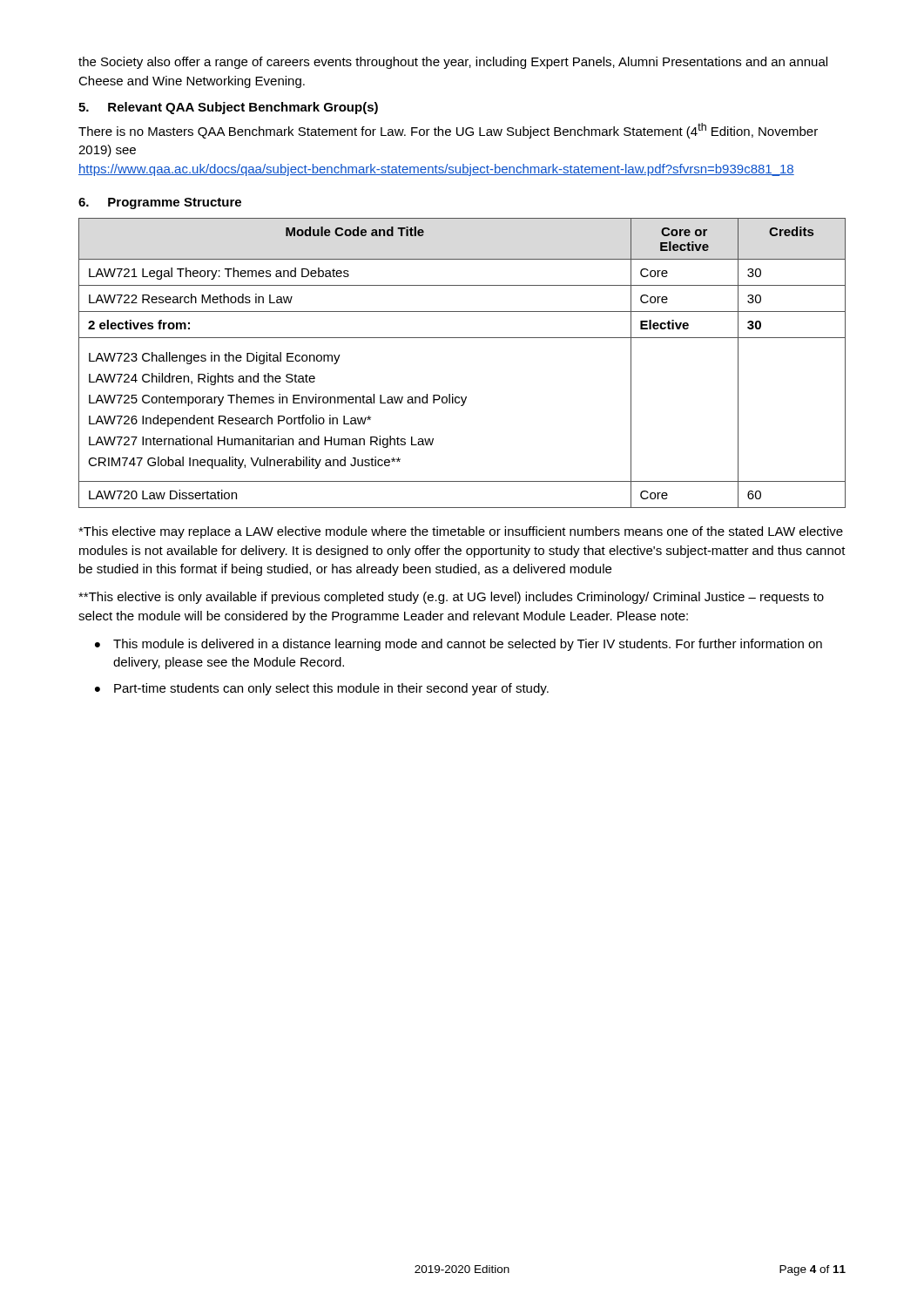Navigate to the region starting "This elective may replace a LAW elective module"
This screenshot has height=1307, width=924.
tap(462, 550)
